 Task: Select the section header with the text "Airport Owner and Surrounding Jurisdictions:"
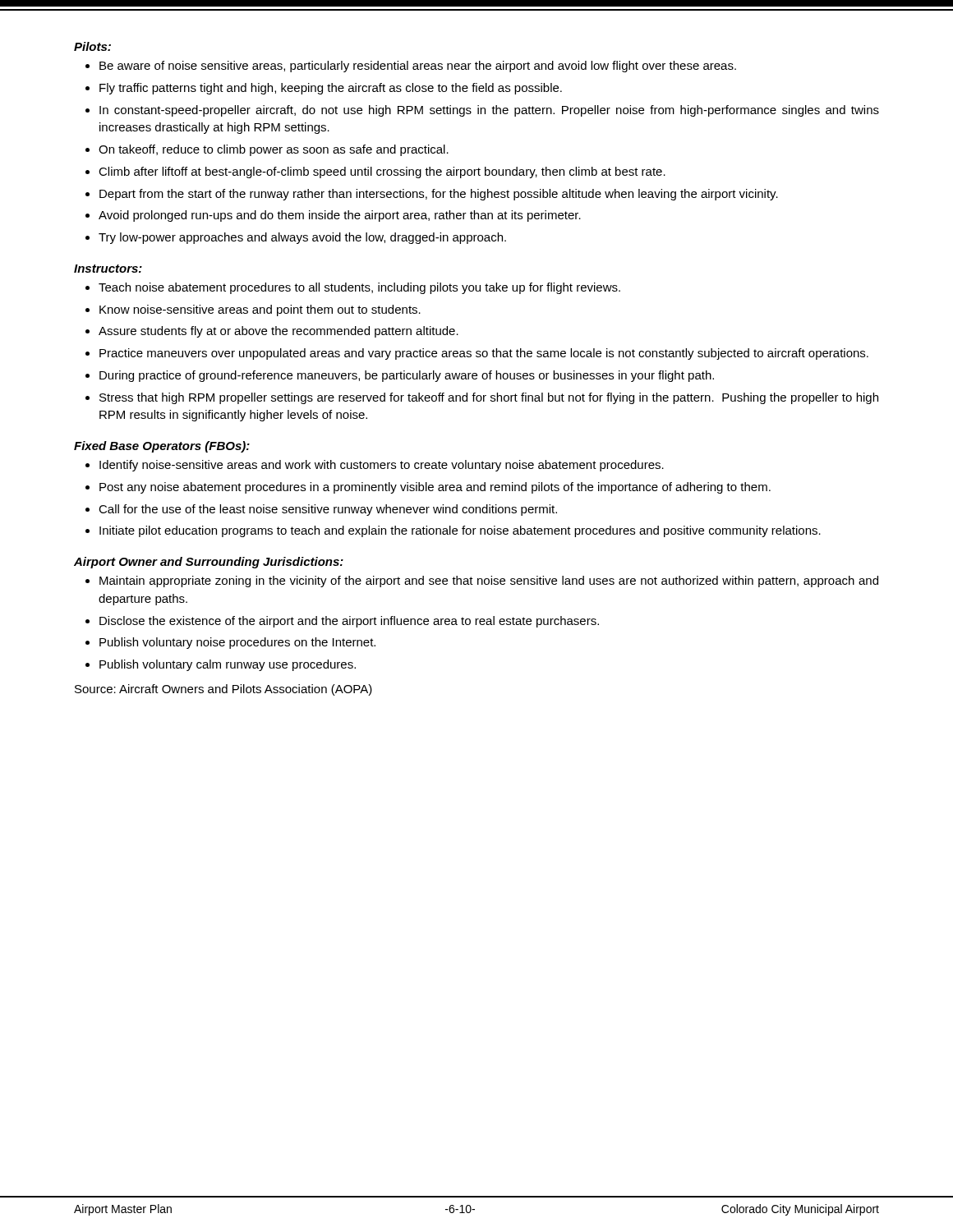(209, 561)
